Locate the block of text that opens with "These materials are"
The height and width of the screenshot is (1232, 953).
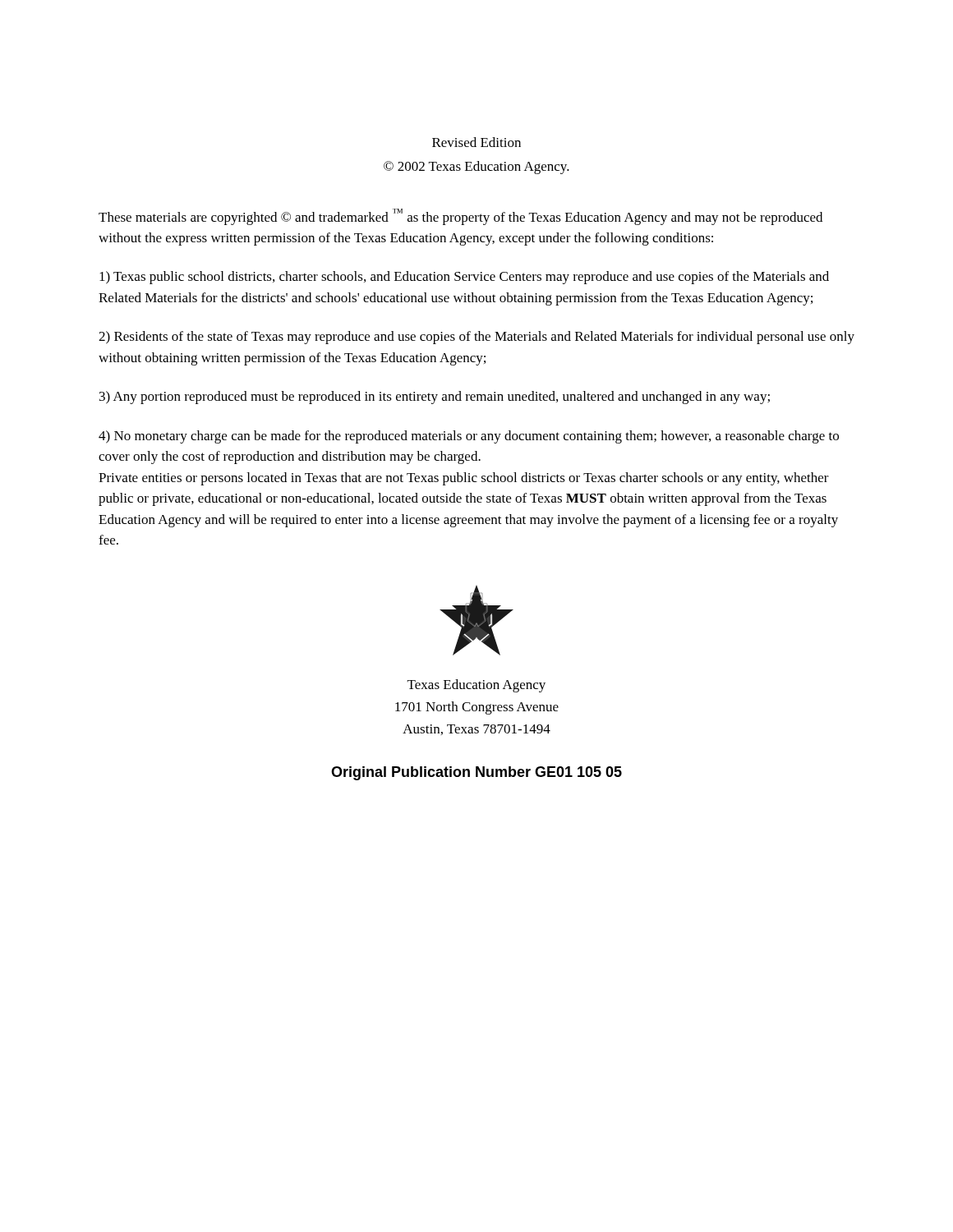click(461, 225)
